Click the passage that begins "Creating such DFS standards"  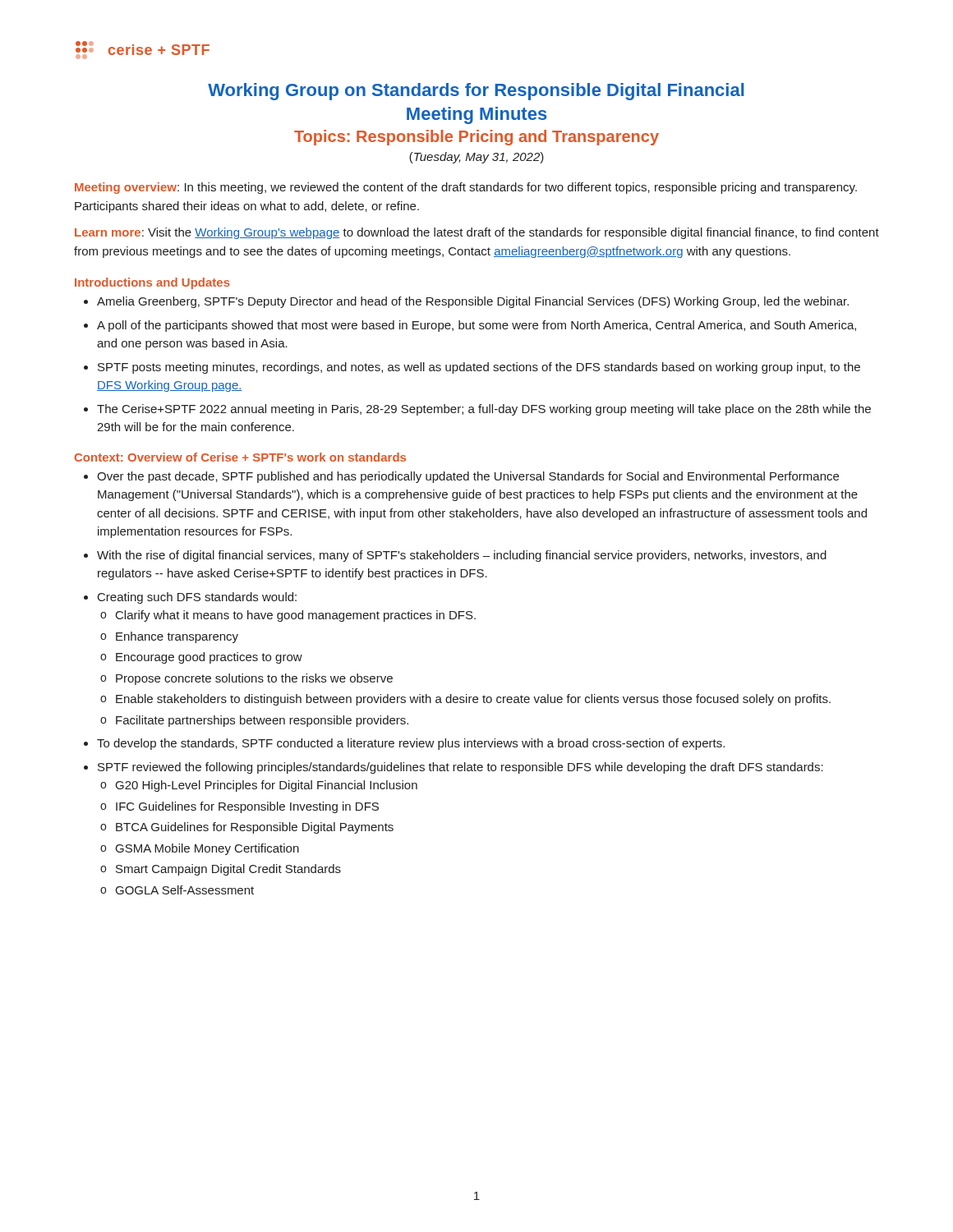(190, 598)
